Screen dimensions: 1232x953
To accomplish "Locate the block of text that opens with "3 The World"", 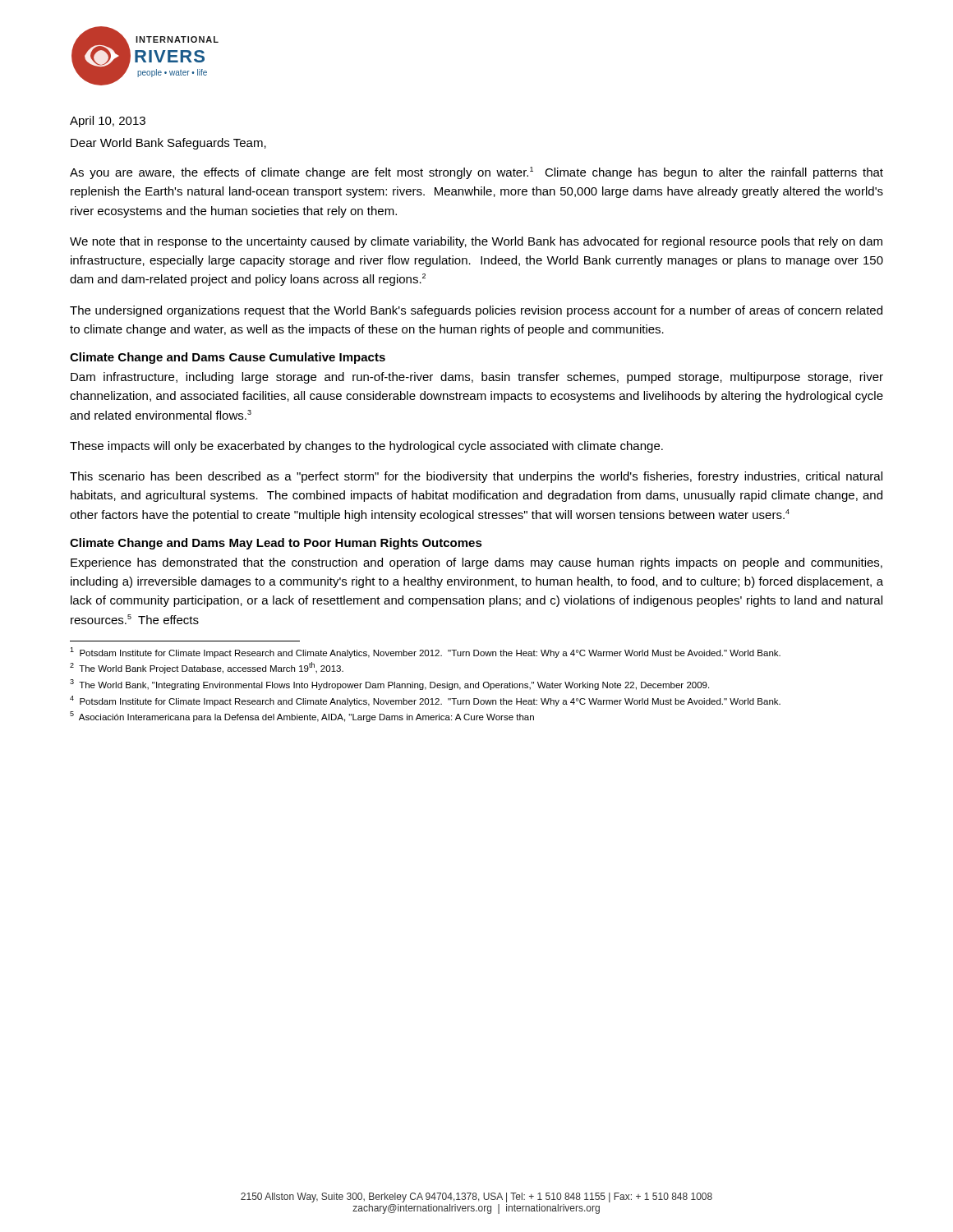I will pyautogui.click(x=390, y=684).
